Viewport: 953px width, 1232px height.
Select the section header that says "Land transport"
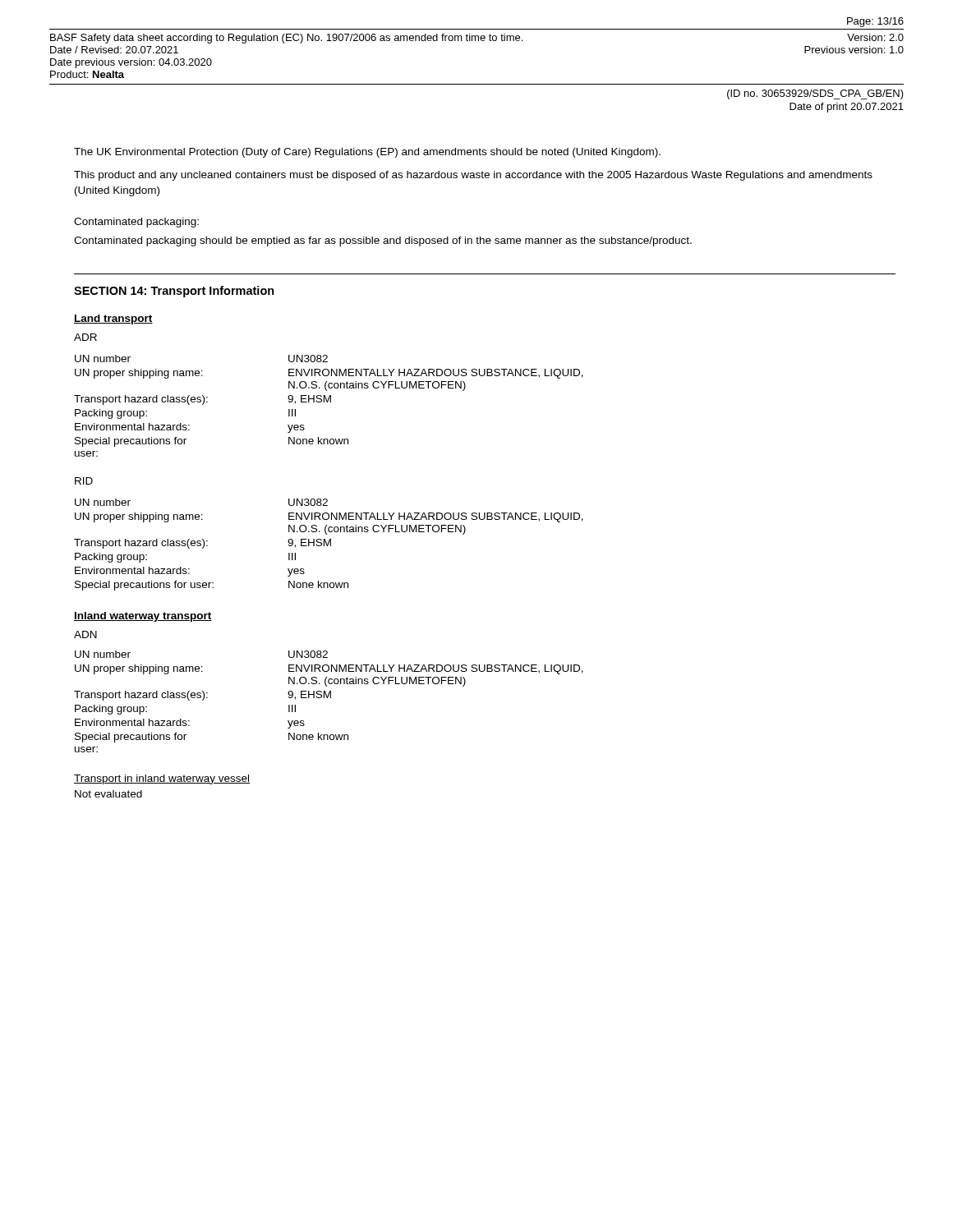(113, 319)
